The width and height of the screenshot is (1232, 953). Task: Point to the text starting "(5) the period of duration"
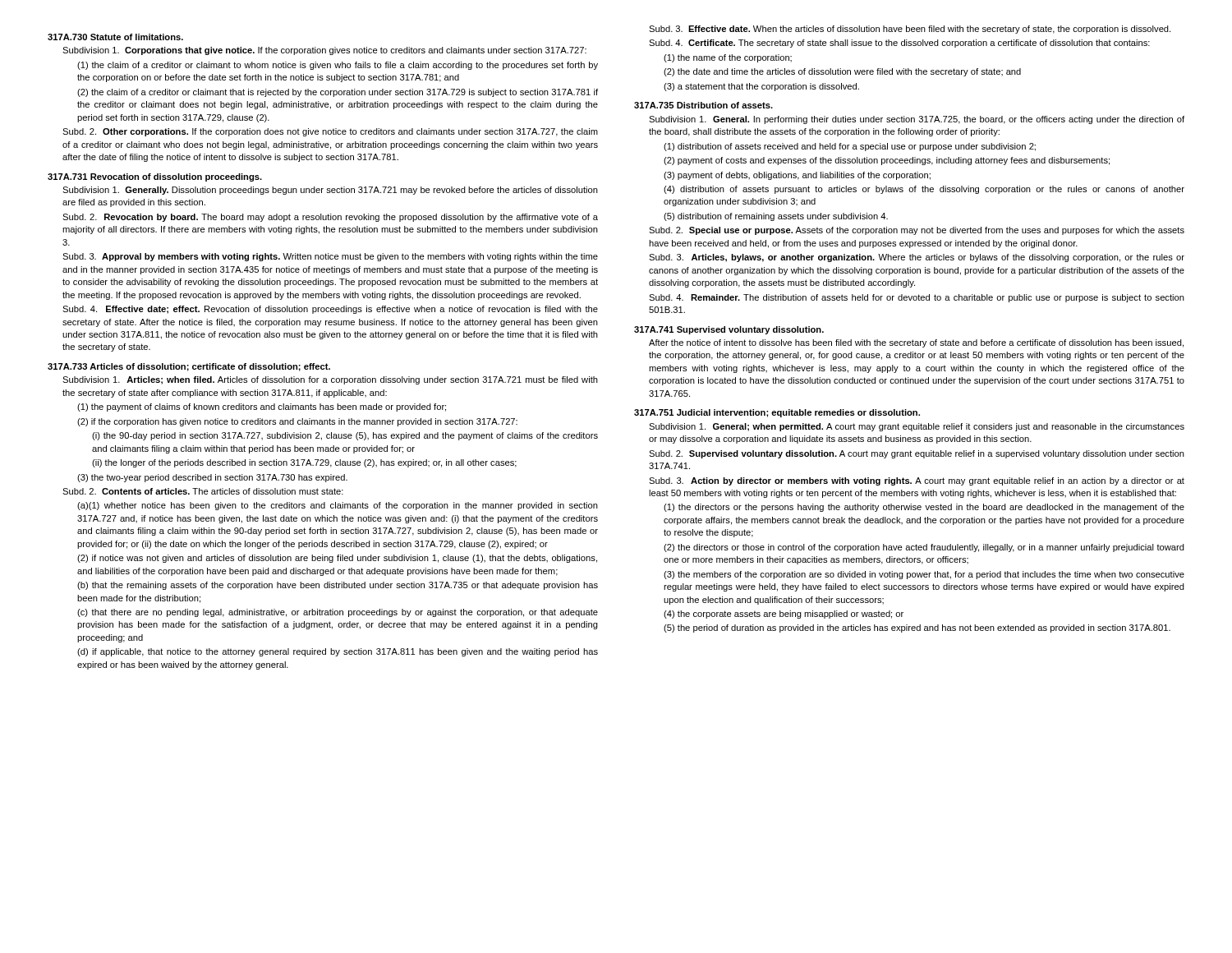coord(917,628)
